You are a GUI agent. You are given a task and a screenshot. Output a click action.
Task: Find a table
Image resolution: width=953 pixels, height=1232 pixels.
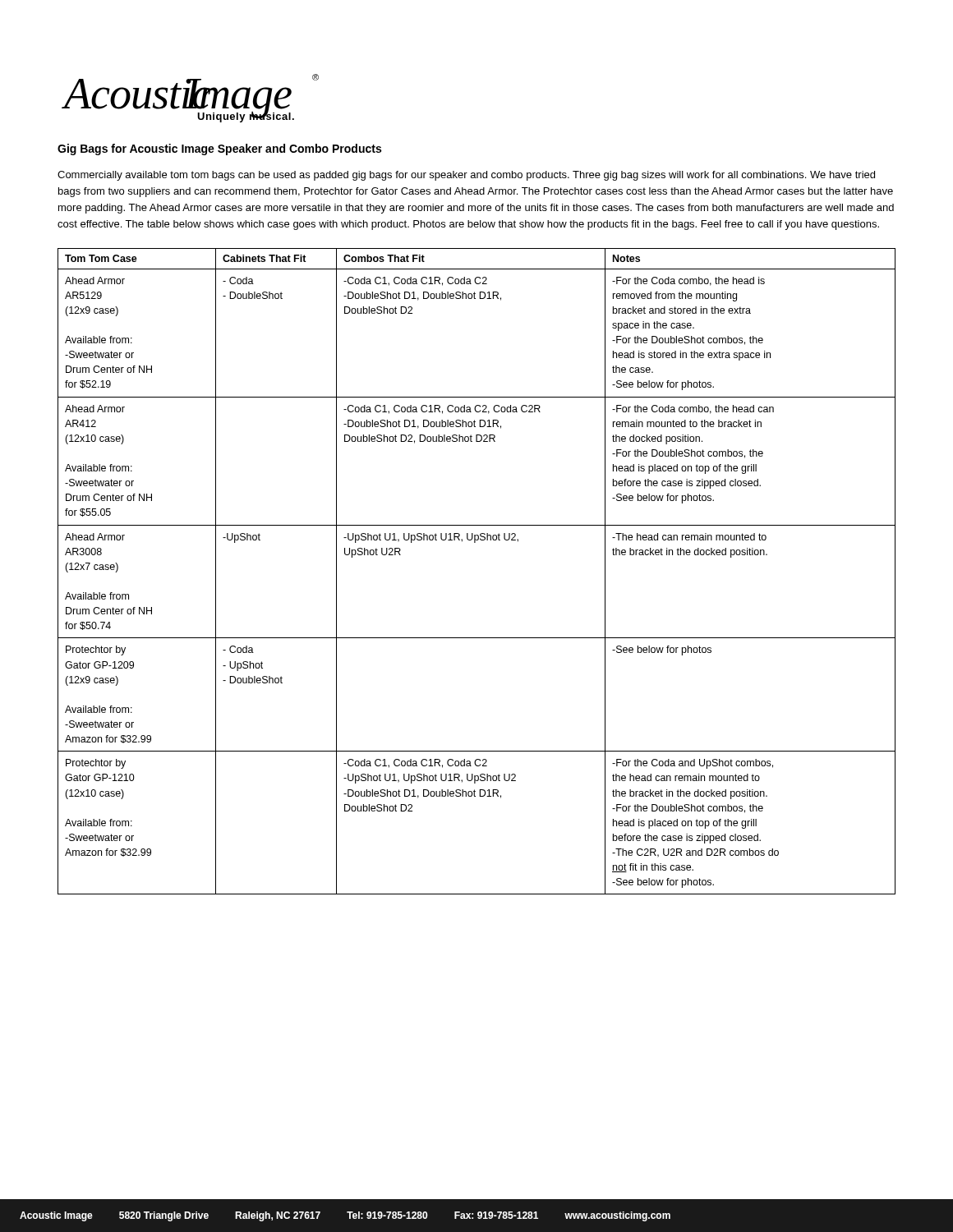[x=476, y=571]
